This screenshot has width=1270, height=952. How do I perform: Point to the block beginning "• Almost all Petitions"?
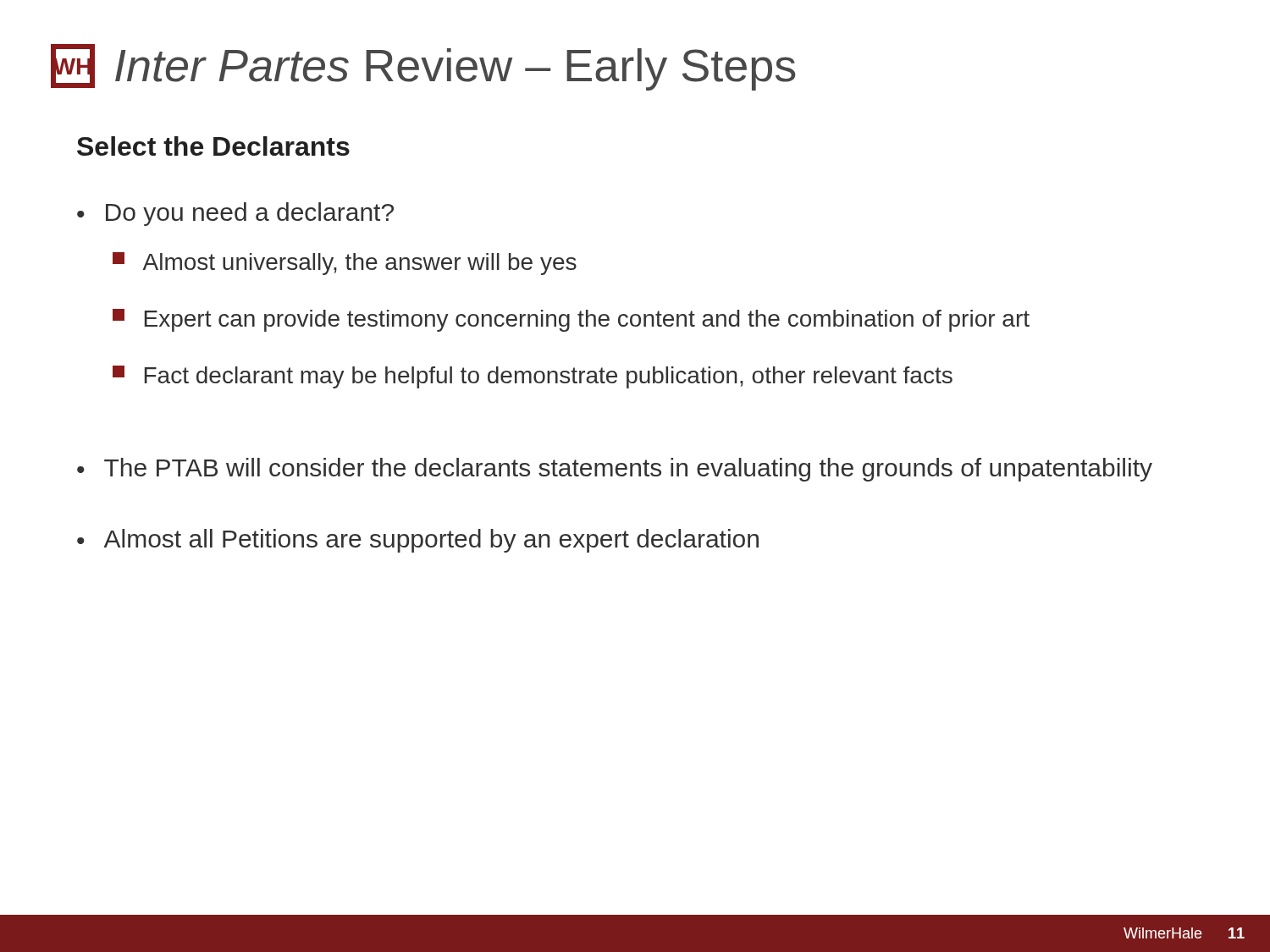[x=639, y=540]
